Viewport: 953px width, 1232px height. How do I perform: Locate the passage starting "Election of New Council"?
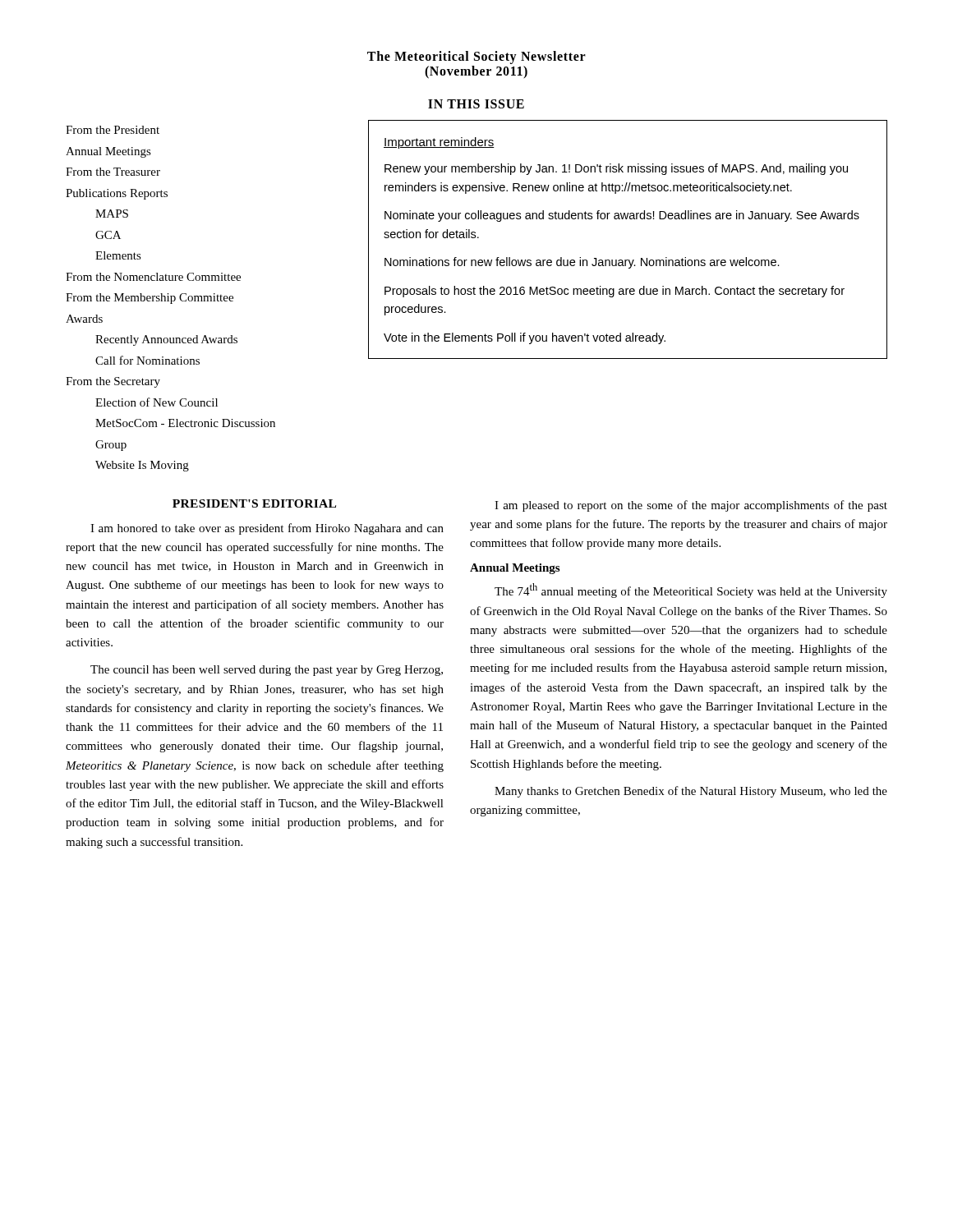click(157, 402)
